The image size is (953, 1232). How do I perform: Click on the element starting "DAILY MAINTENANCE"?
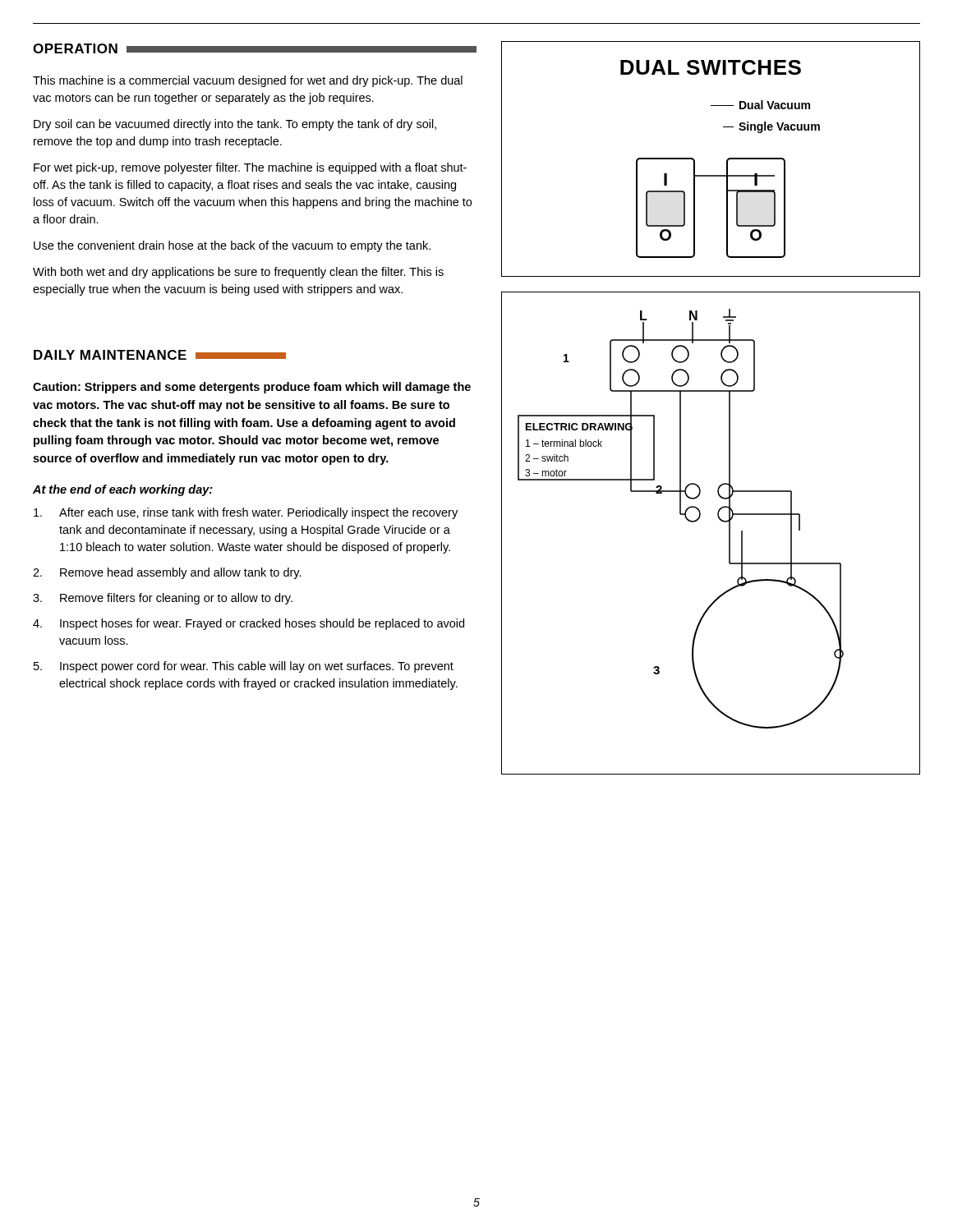coord(159,356)
